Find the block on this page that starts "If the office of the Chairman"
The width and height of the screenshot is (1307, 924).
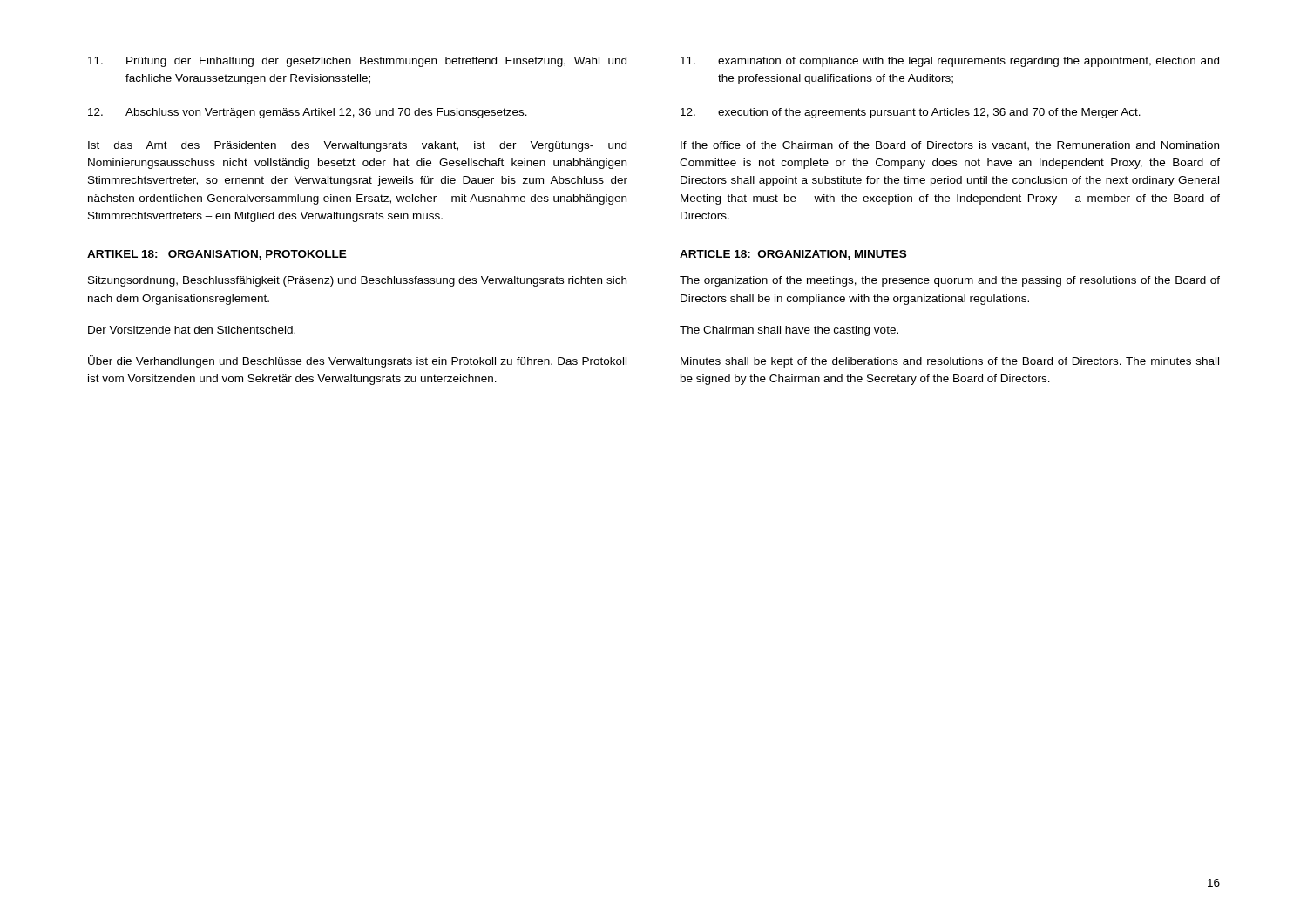point(950,180)
